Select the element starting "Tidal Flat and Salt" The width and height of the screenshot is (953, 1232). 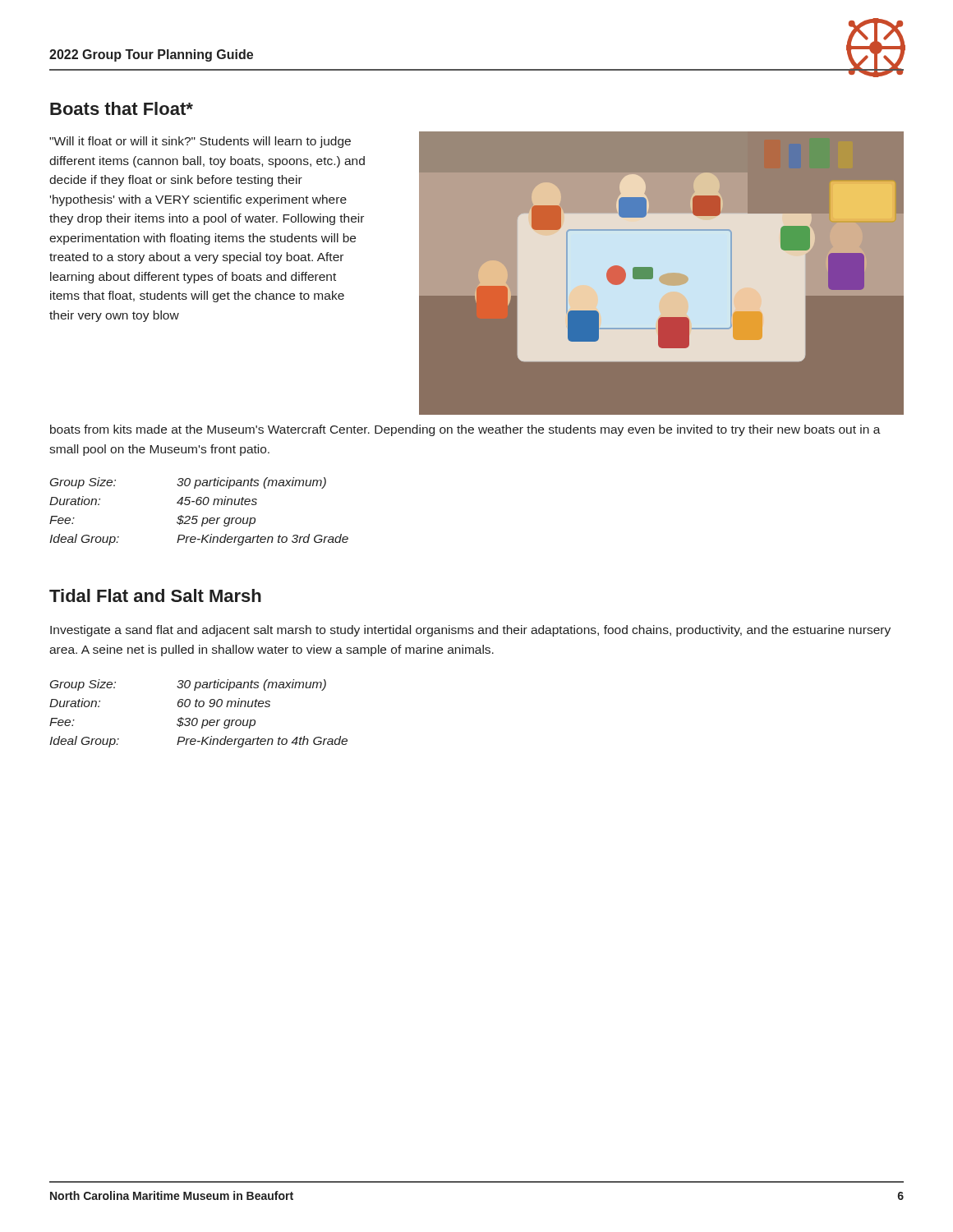pyautogui.click(x=156, y=596)
